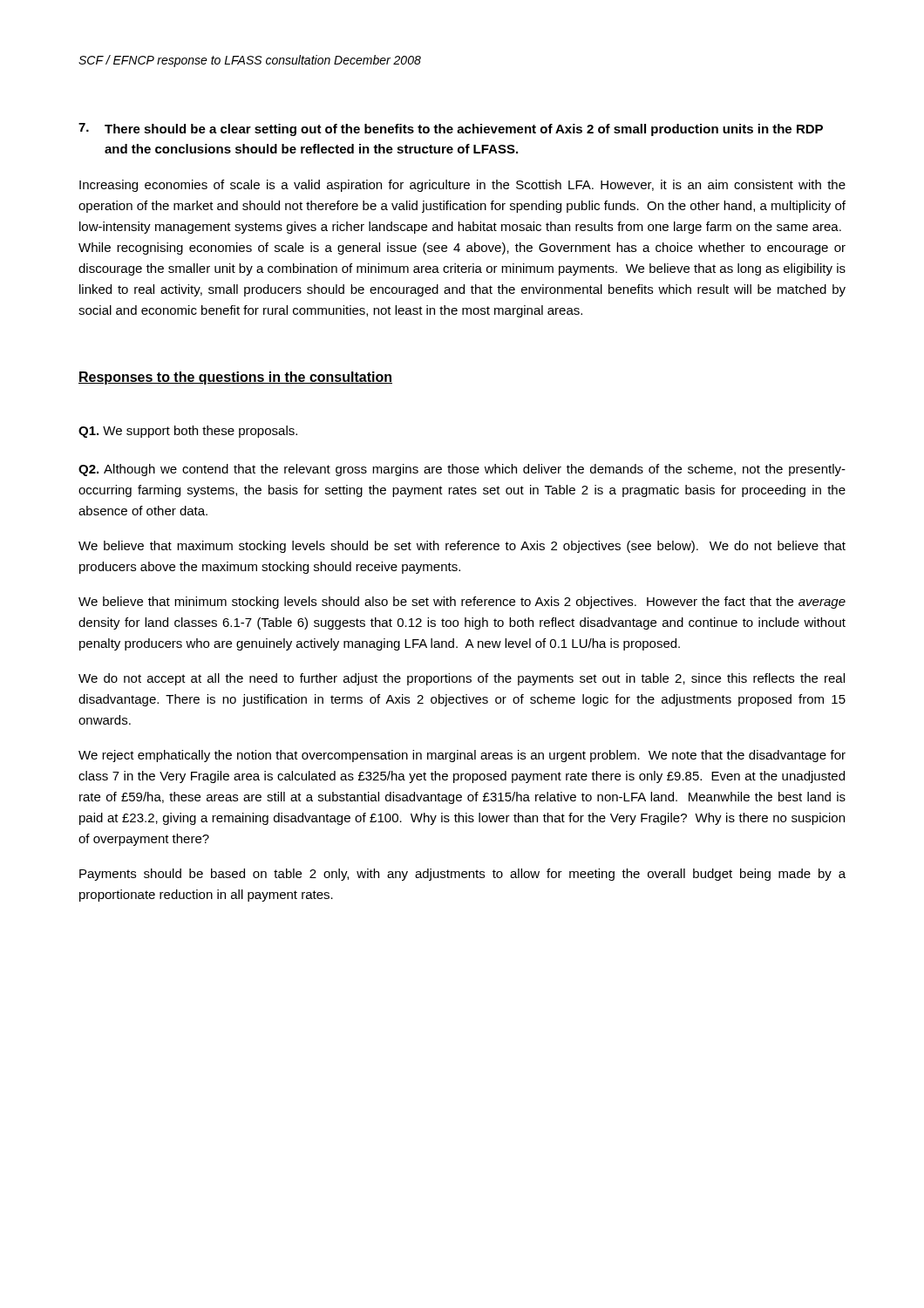The width and height of the screenshot is (924, 1308).
Task: Navigate to the passage starting "We believe that minimum stocking levels"
Action: coord(462,622)
